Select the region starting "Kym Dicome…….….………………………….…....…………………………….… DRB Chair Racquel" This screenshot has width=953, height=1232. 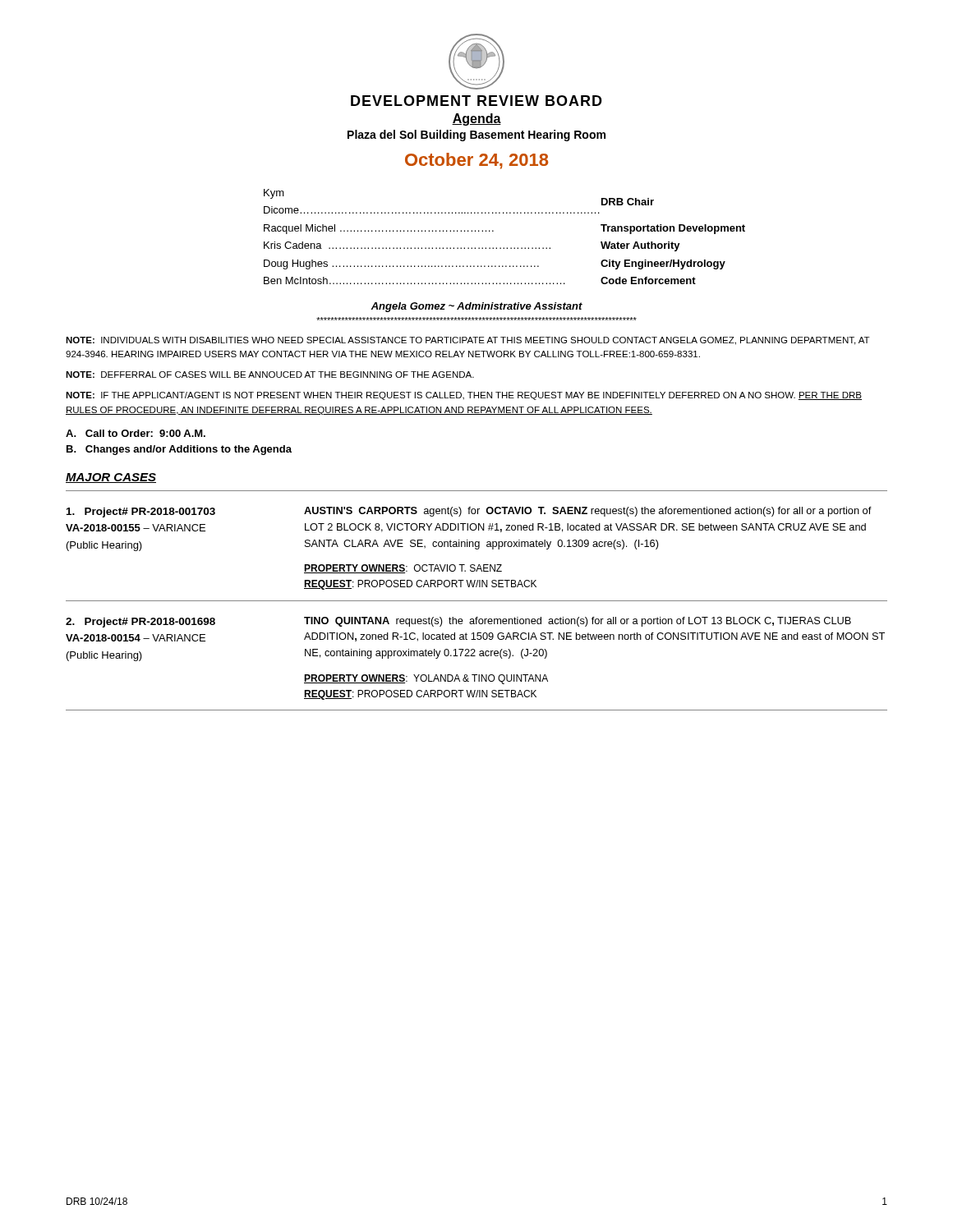coord(476,237)
